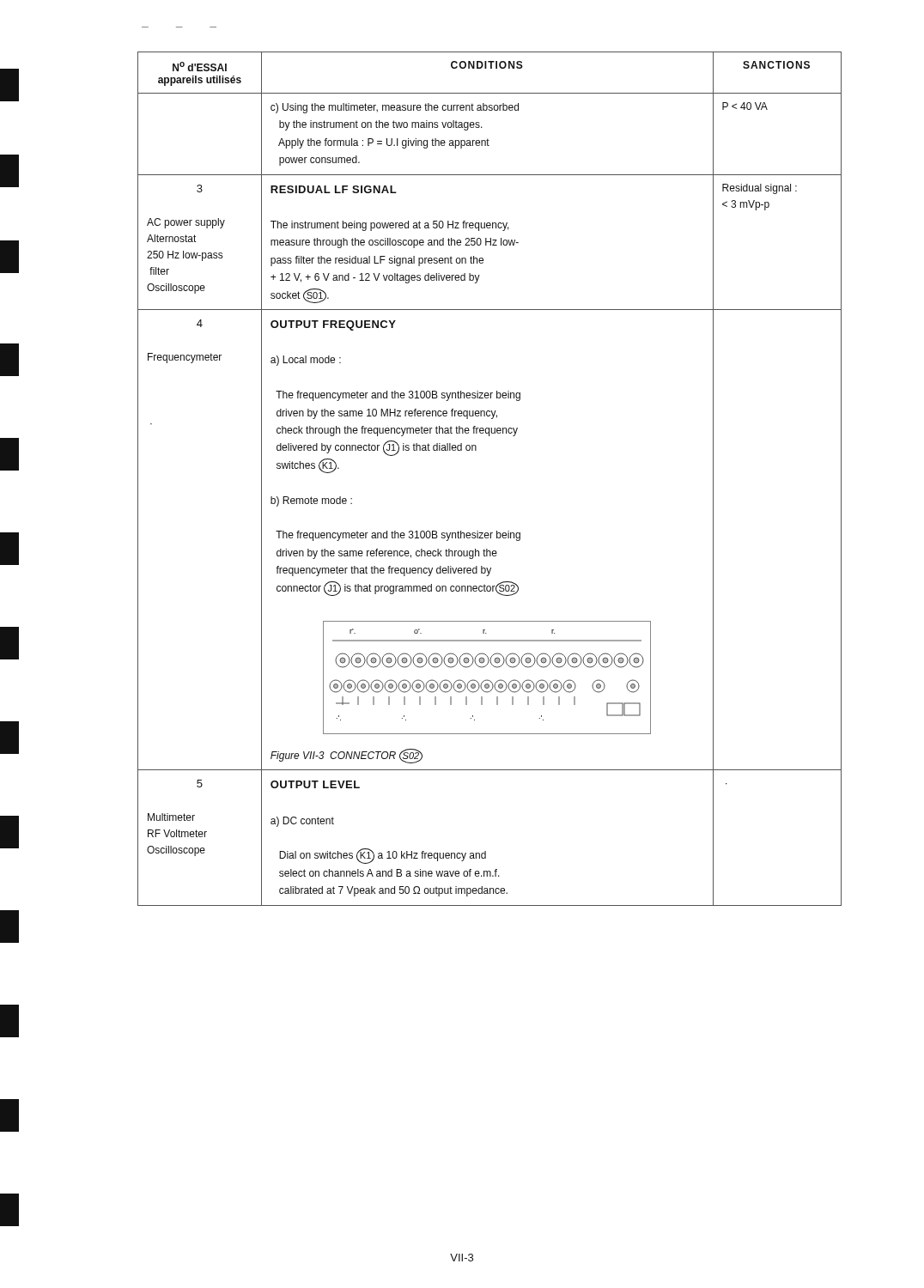Locate the caption that reads "Figure VII-3 CONNECTOR S02"

click(x=346, y=755)
